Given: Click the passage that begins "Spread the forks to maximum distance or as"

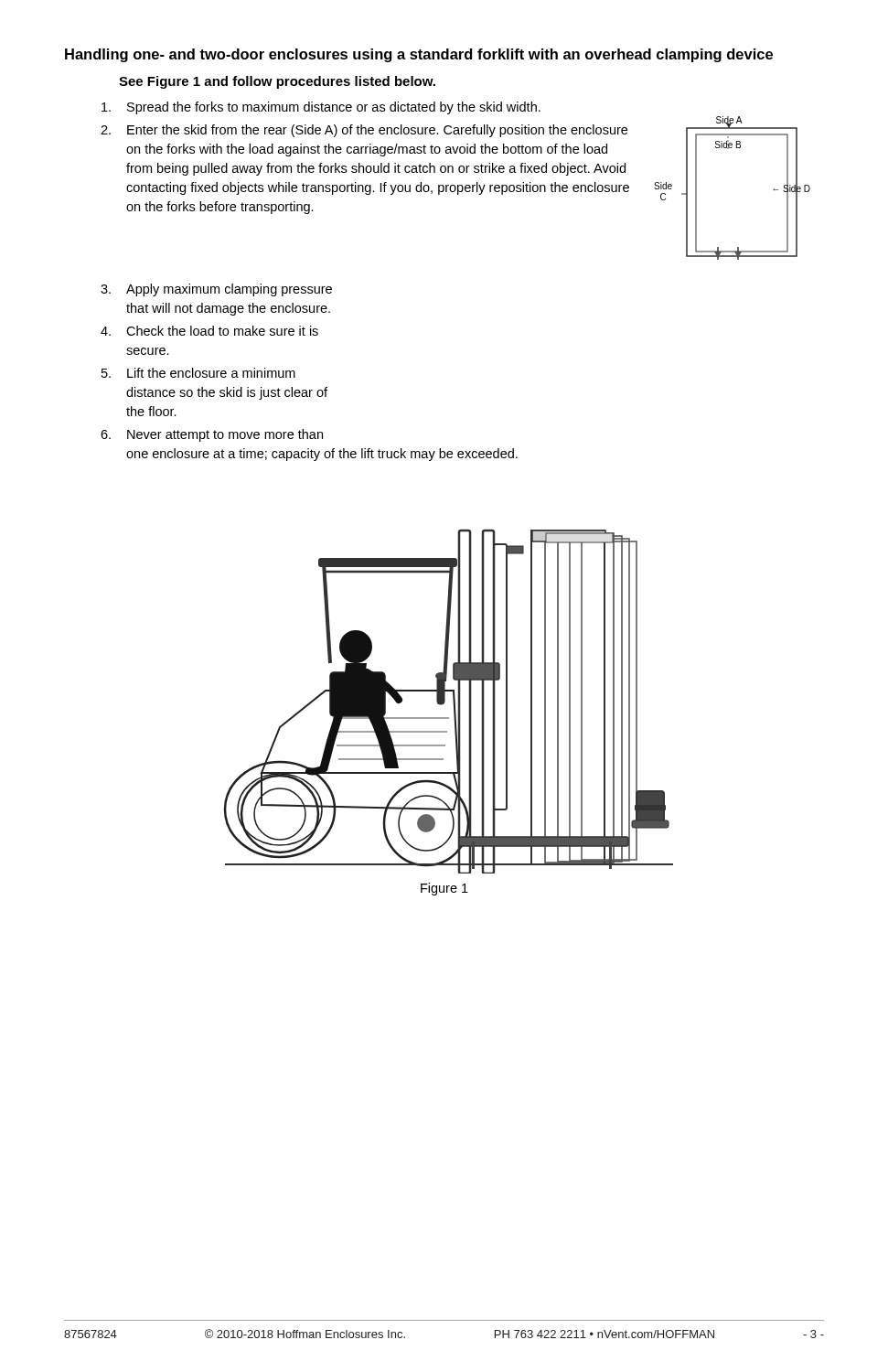Looking at the screenshot, I should click(462, 108).
